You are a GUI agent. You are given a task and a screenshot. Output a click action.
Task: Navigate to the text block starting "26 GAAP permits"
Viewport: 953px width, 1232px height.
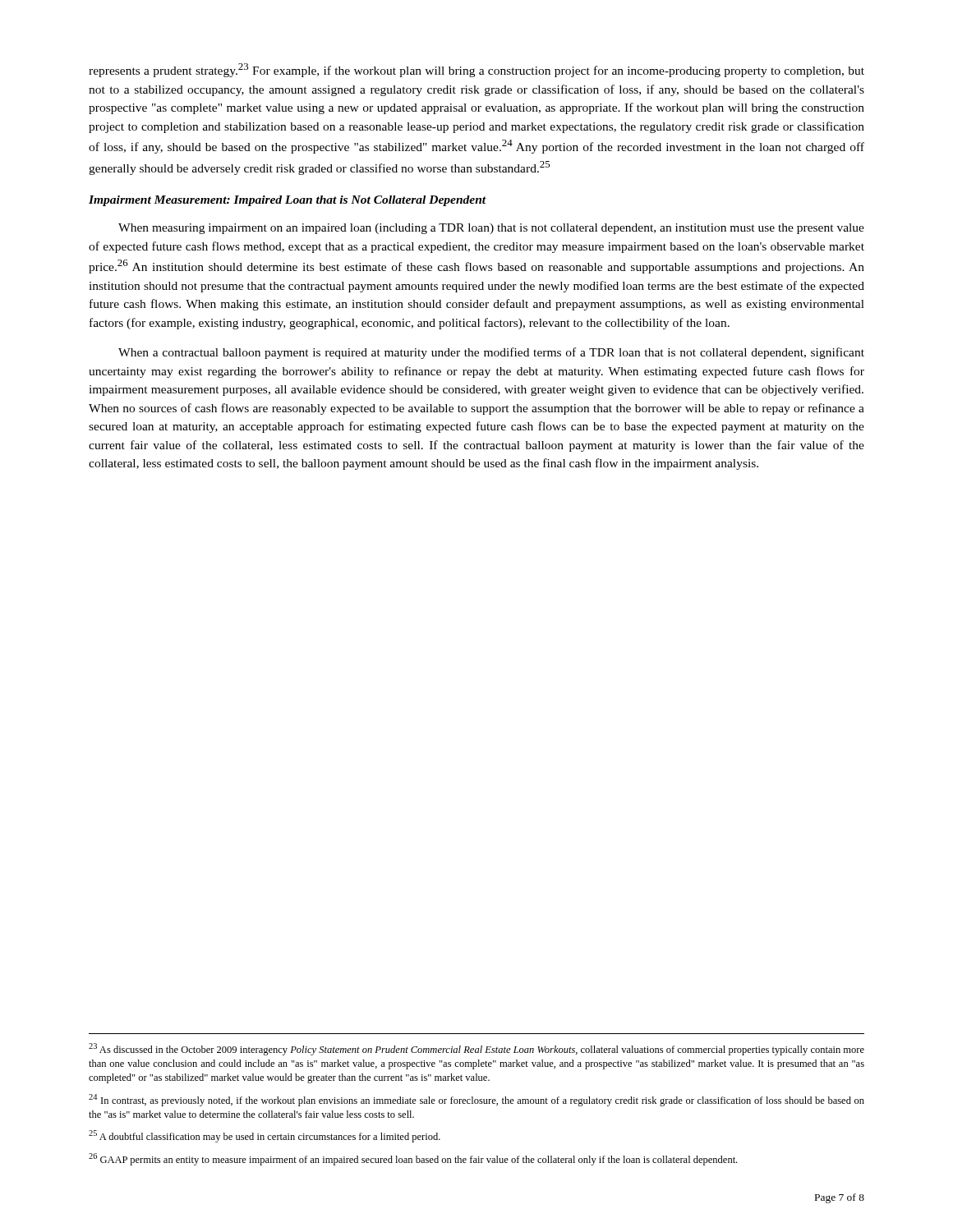pos(413,1158)
